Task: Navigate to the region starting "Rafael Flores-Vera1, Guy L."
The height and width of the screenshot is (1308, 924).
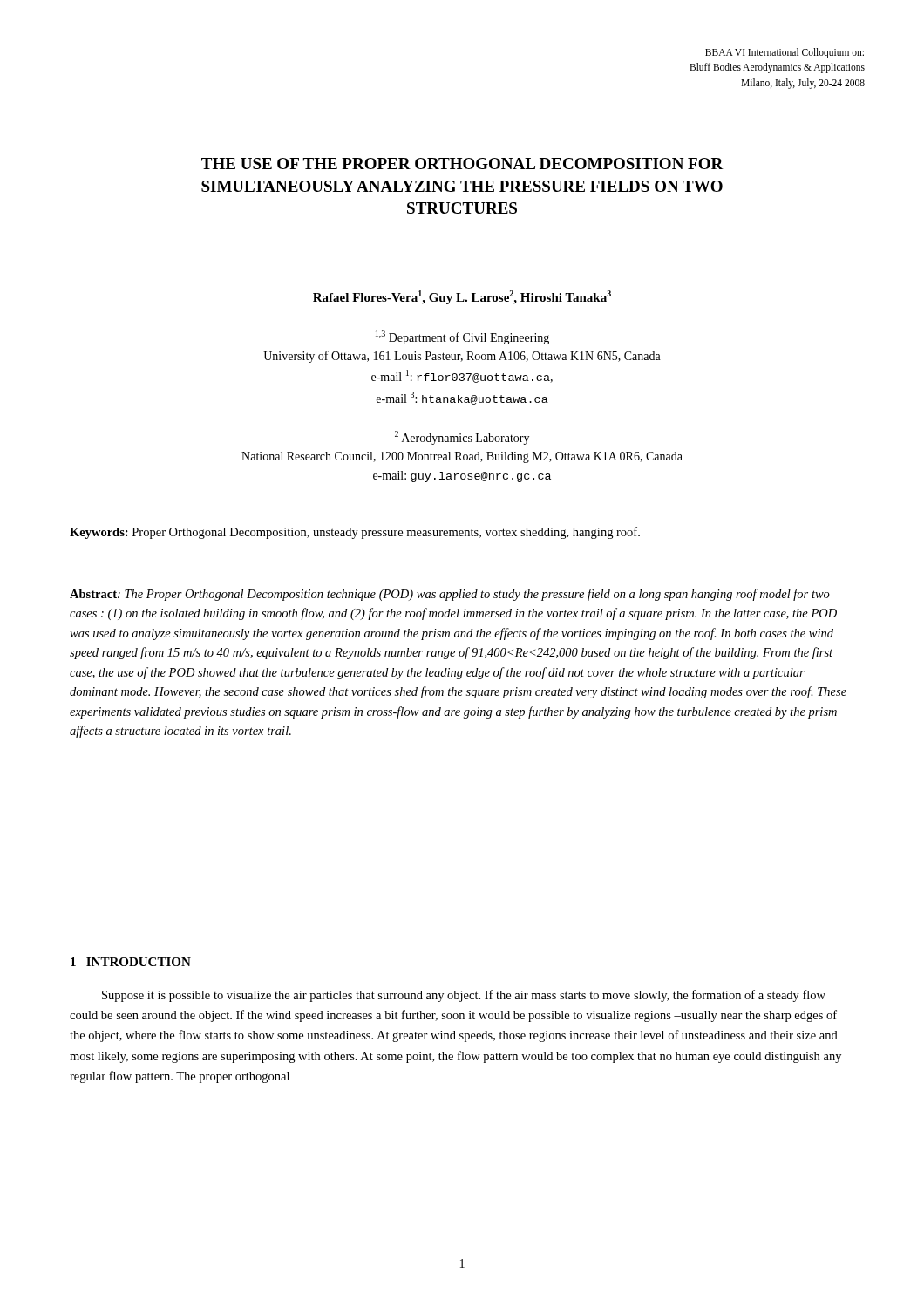Action: [462, 297]
